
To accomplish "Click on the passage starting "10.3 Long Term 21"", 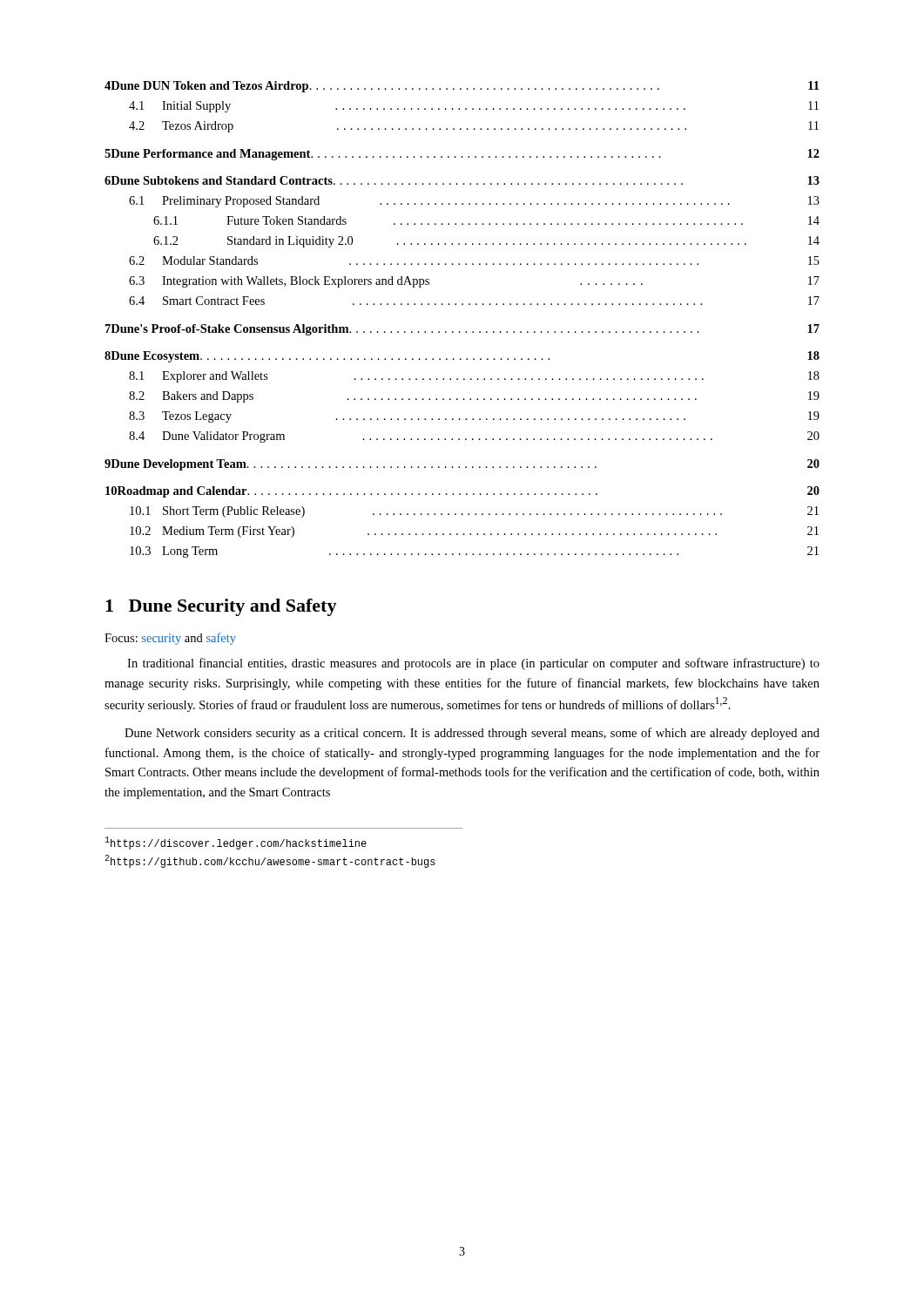I will click(462, 551).
